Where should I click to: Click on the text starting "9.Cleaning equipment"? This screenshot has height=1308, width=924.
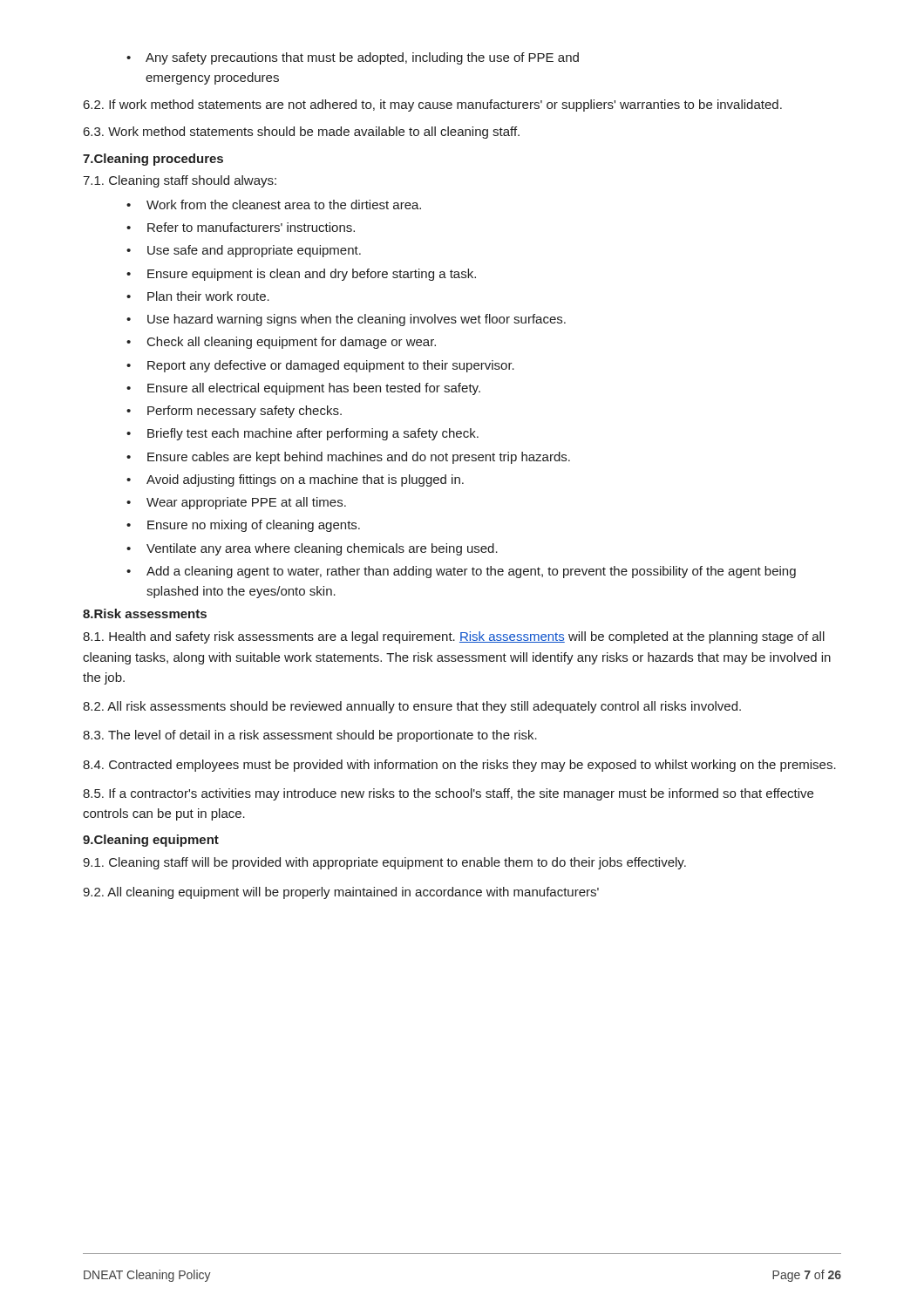click(151, 840)
